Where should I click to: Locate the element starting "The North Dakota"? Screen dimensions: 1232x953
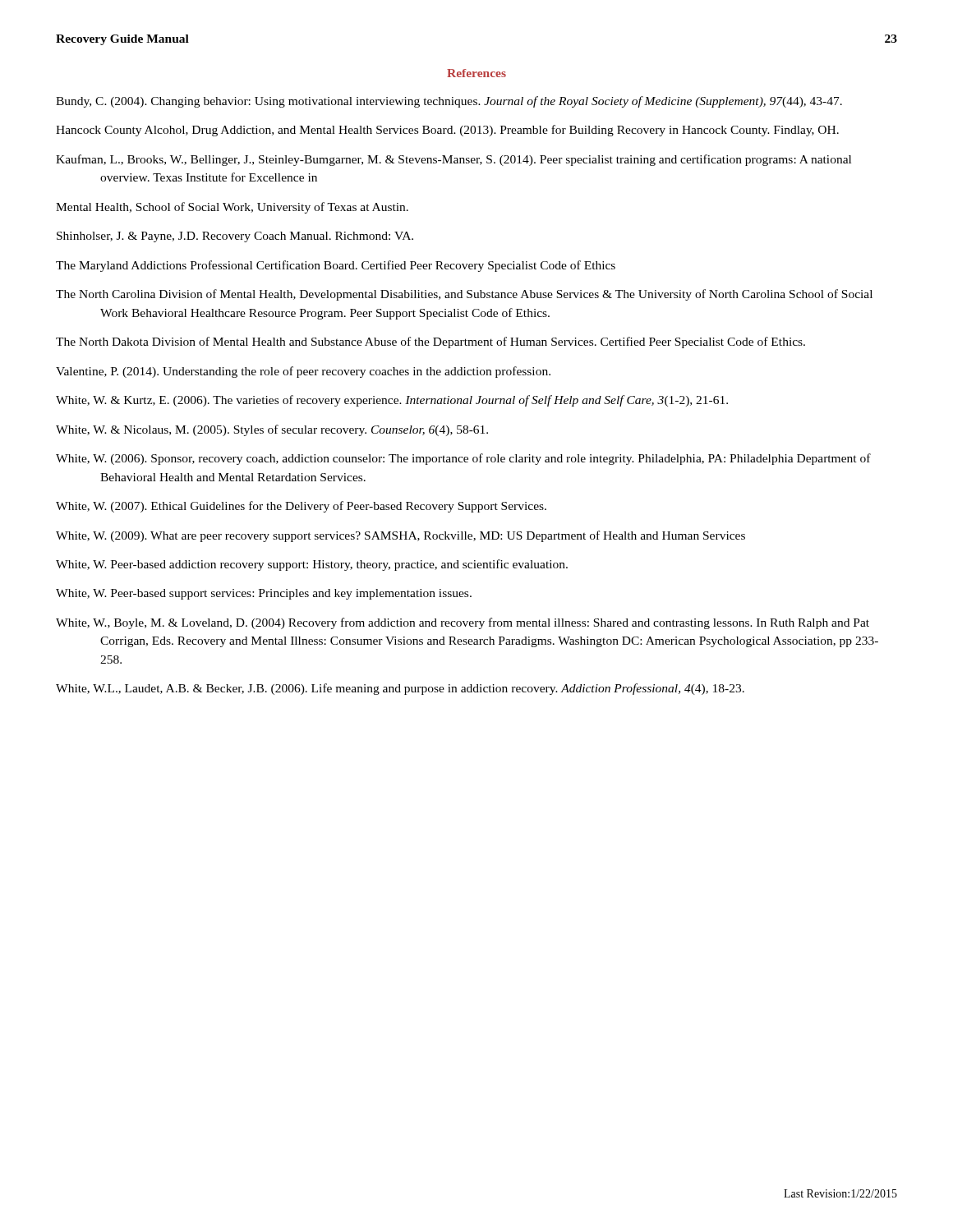pyautogui.click(x=431, y=341)
